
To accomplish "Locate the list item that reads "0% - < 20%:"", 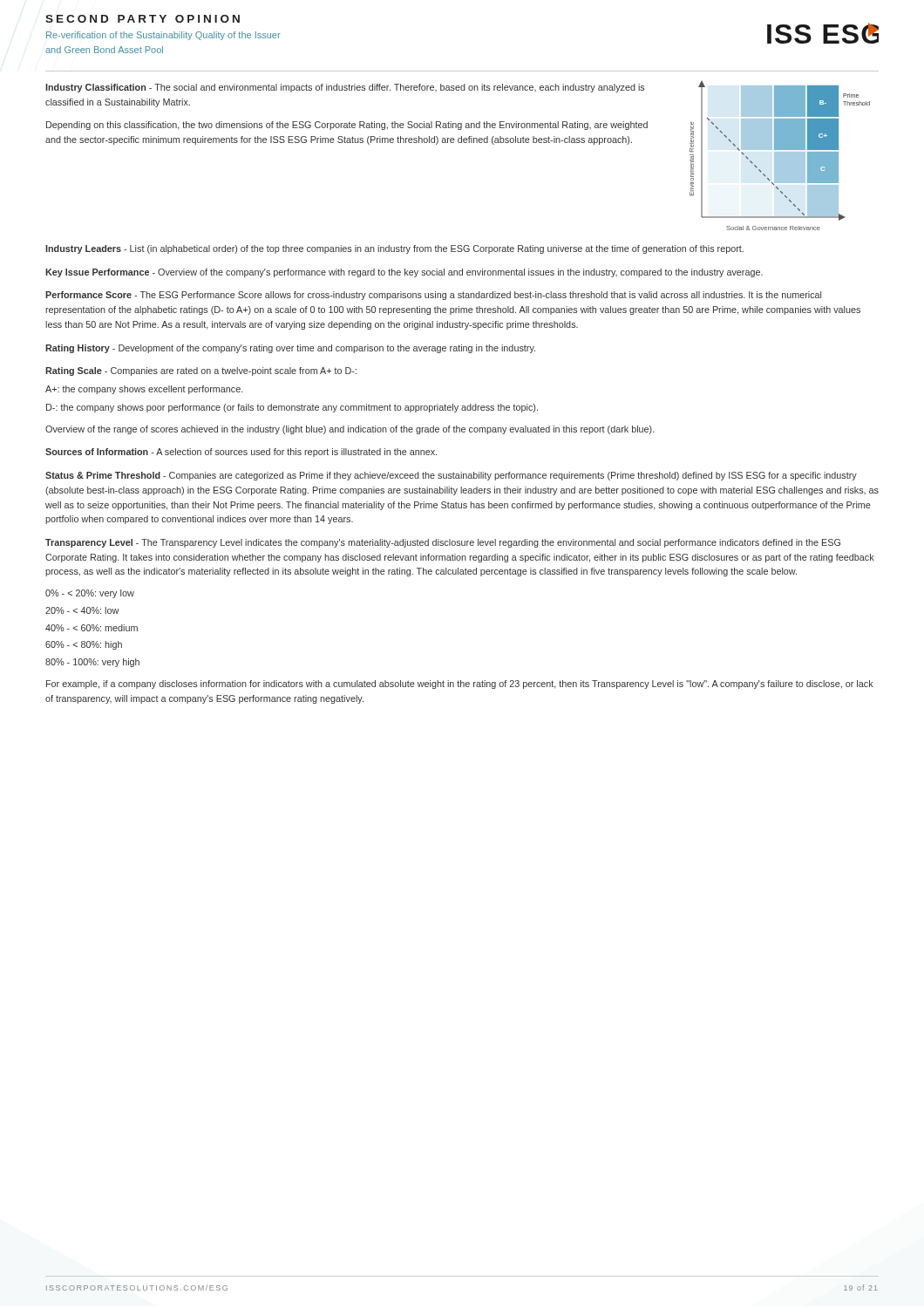I will [90, 594].
